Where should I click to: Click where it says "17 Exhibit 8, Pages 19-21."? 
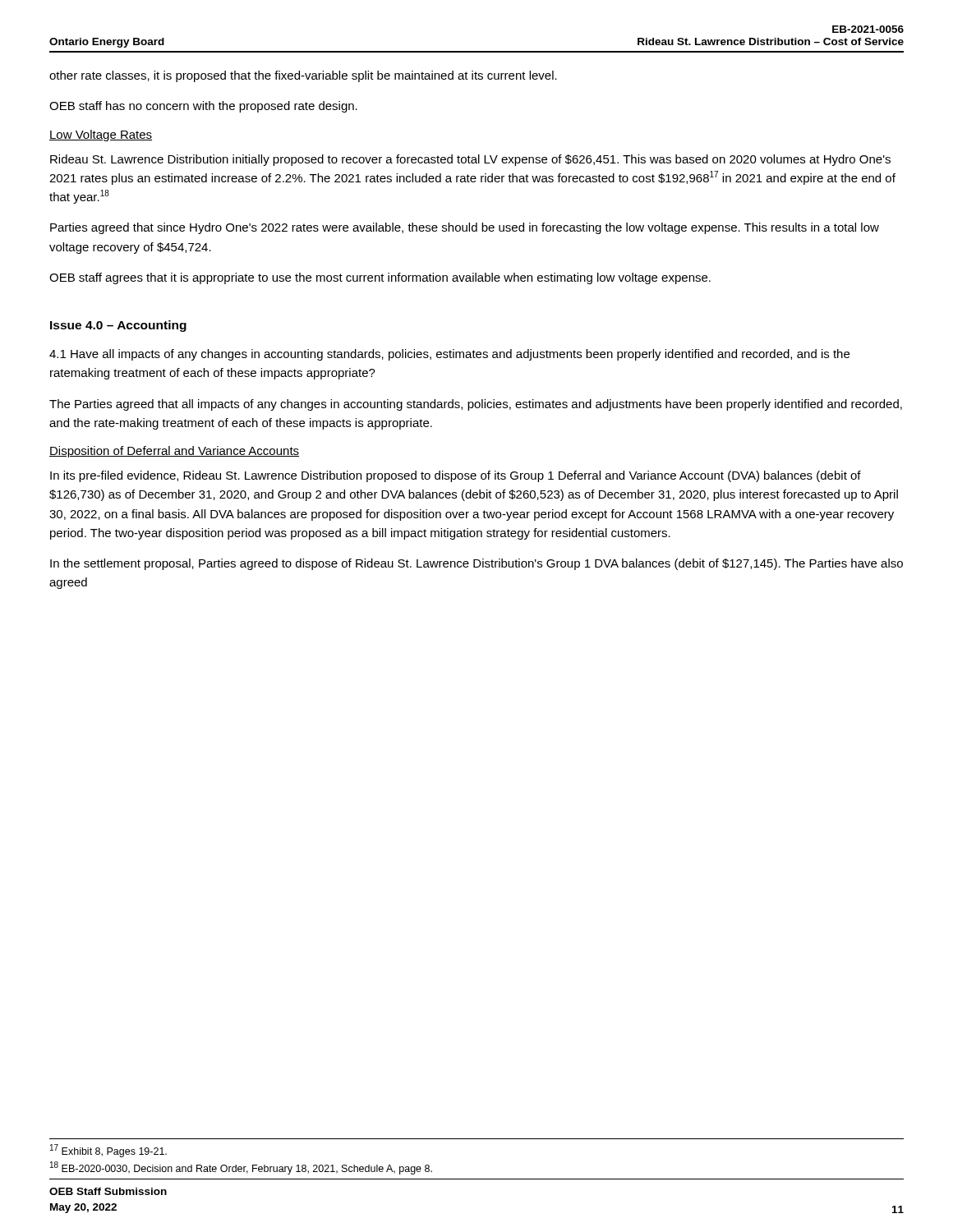[x=108, y=1151]
